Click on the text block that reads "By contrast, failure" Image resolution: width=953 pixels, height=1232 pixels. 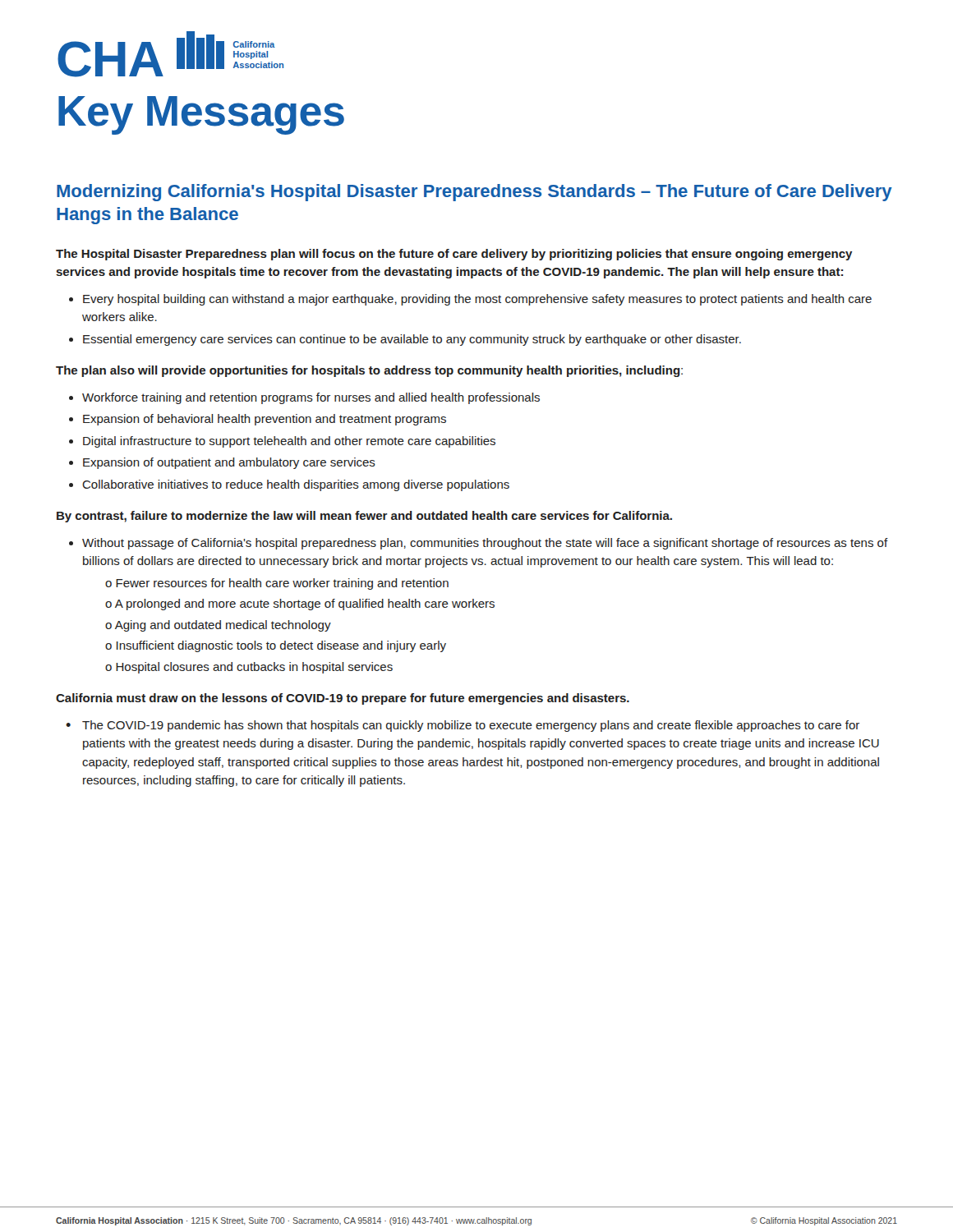[364, 516]
